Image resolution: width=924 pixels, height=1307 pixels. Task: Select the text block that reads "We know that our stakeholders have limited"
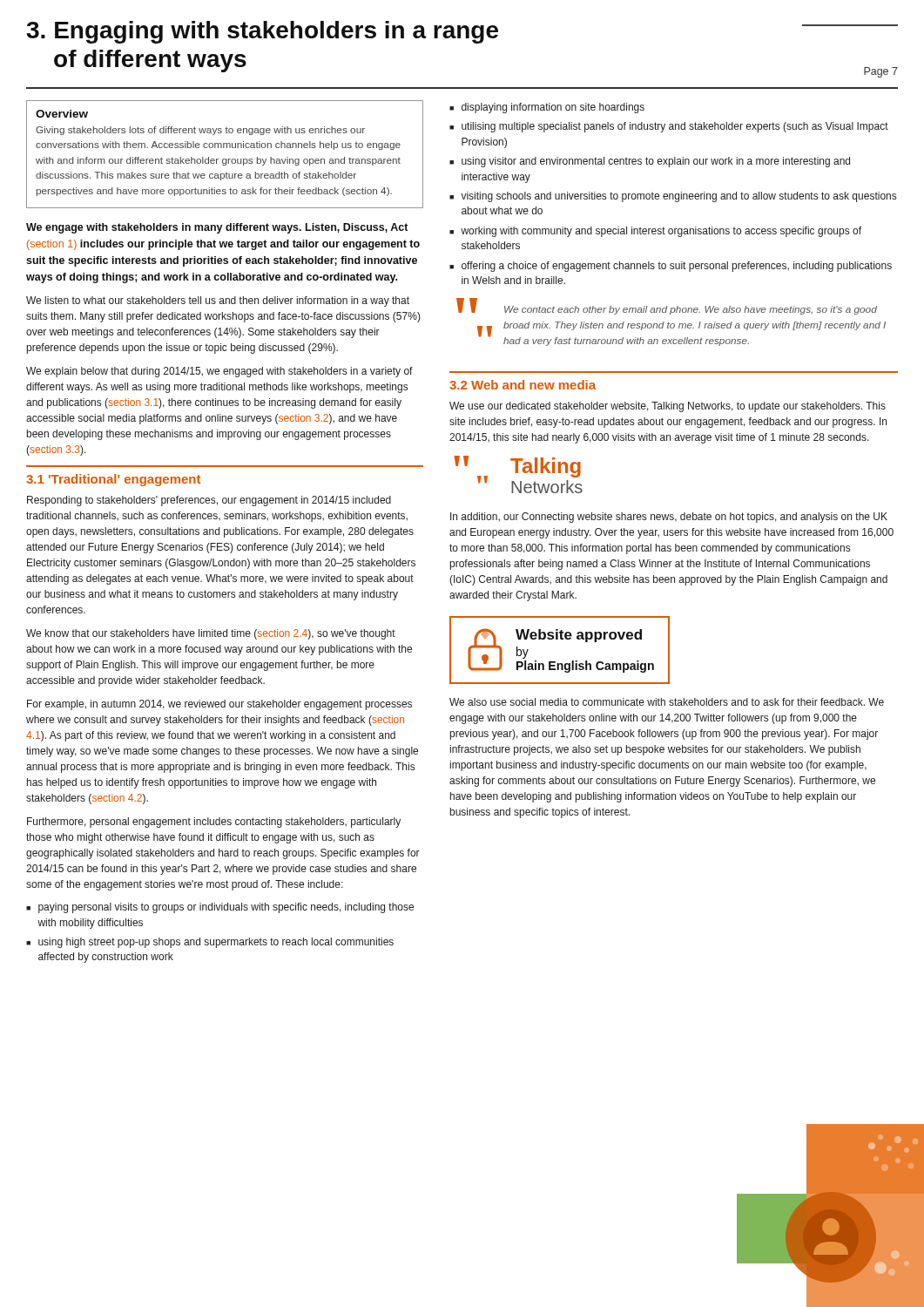(x=219, y=657)
